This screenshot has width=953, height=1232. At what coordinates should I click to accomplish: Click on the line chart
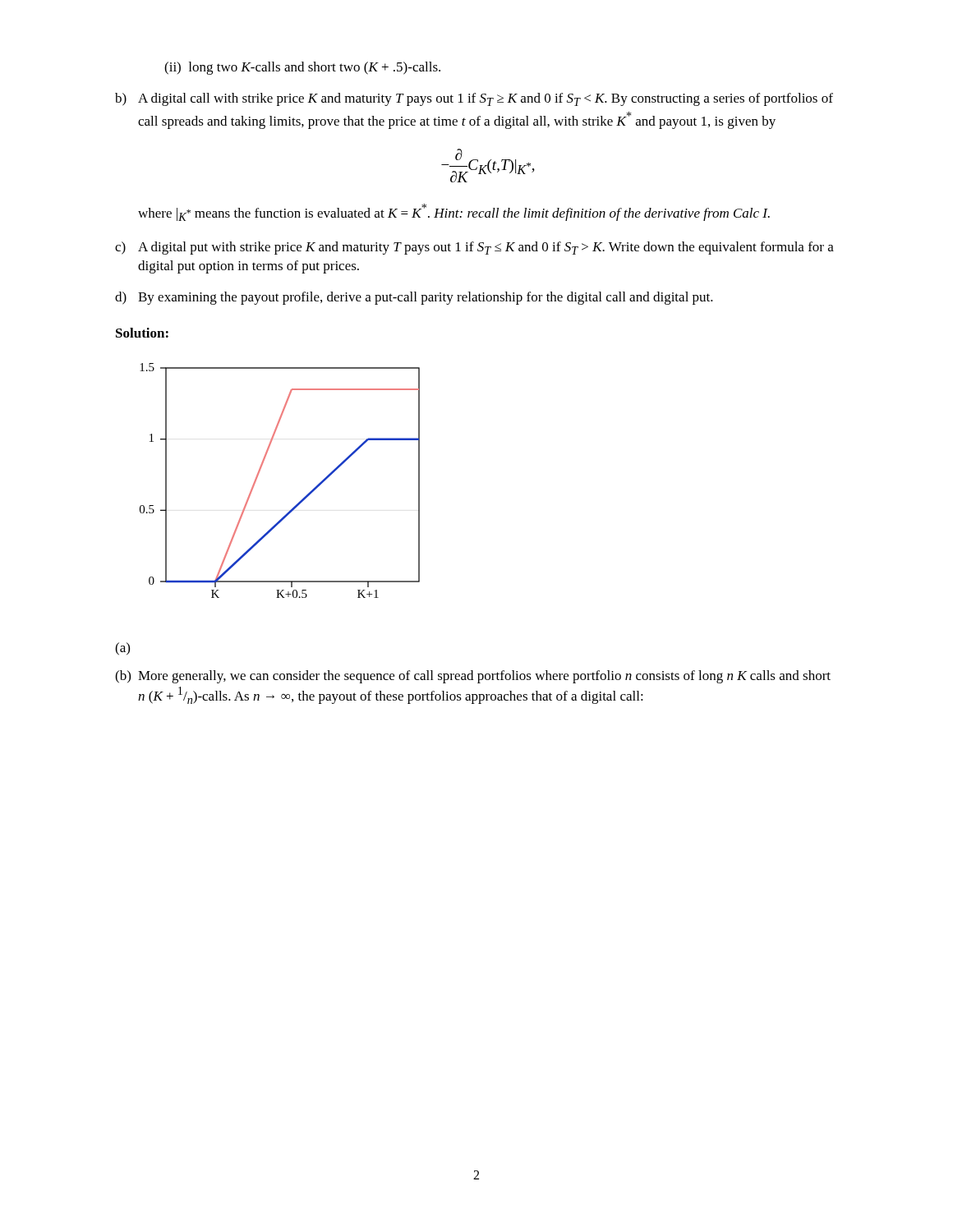click(x=476, y=494)
